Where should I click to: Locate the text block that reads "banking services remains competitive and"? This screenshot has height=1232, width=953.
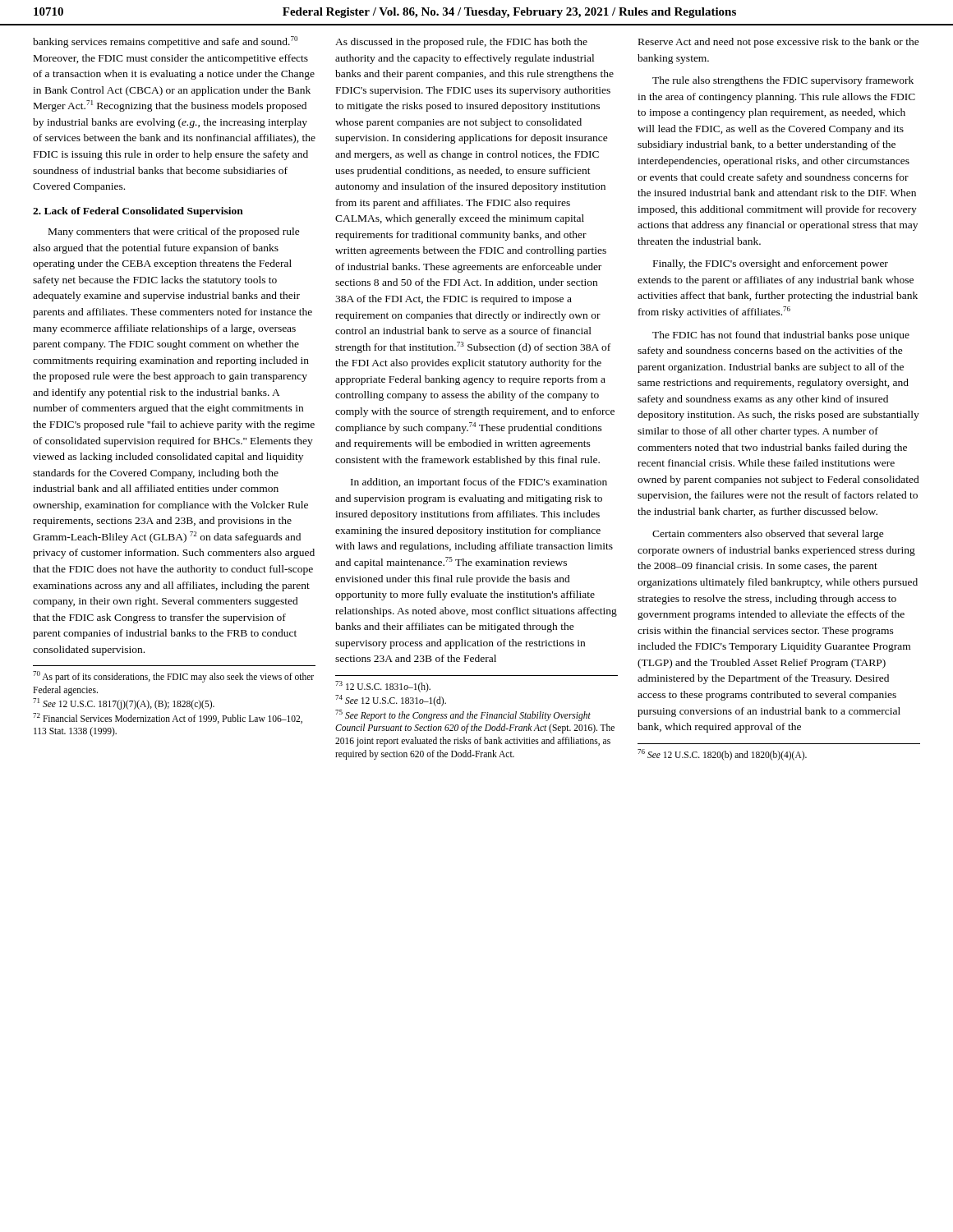[x=174, y=114]
